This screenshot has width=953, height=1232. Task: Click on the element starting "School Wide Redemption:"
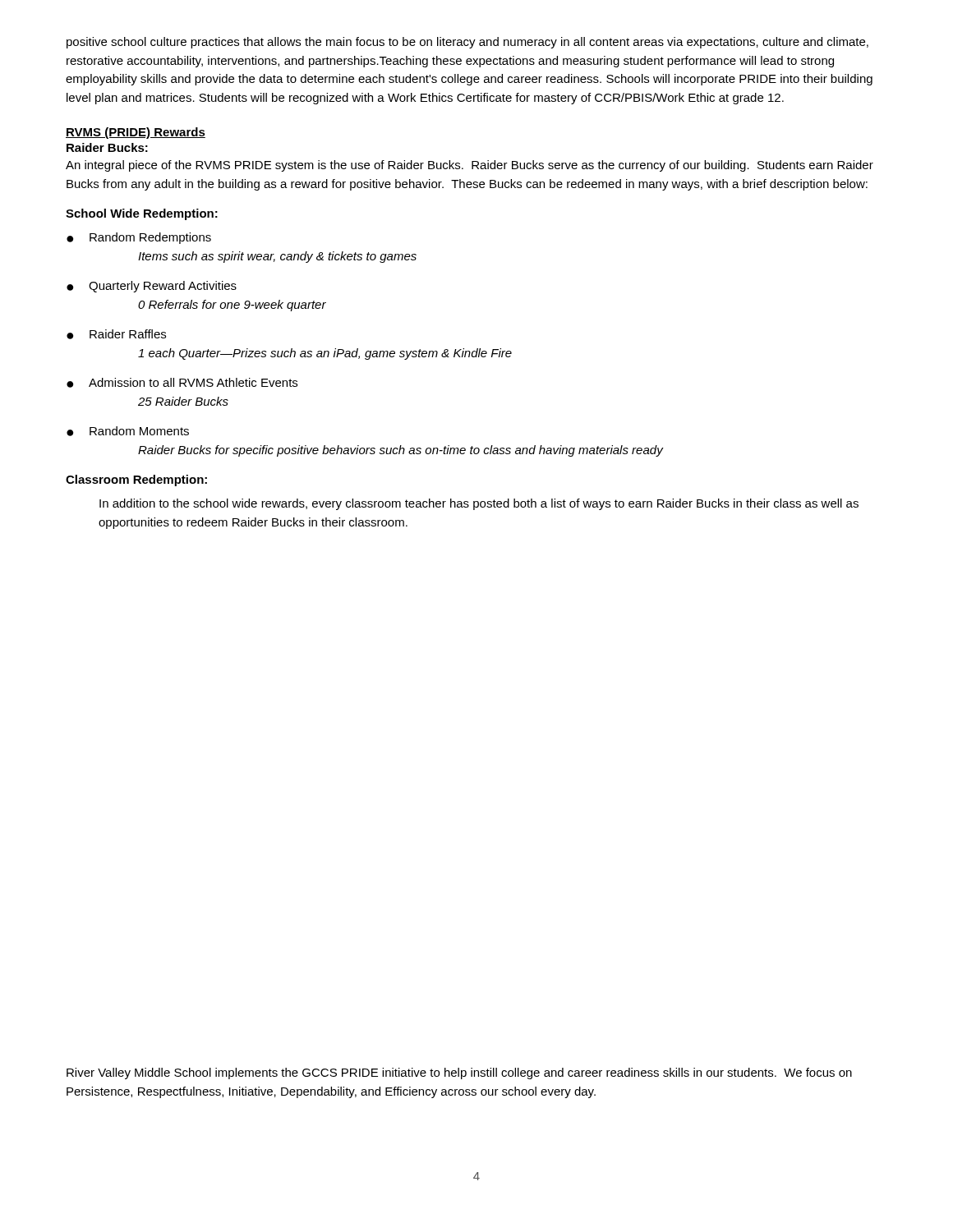pyautogui.click(x=142, y=213)
